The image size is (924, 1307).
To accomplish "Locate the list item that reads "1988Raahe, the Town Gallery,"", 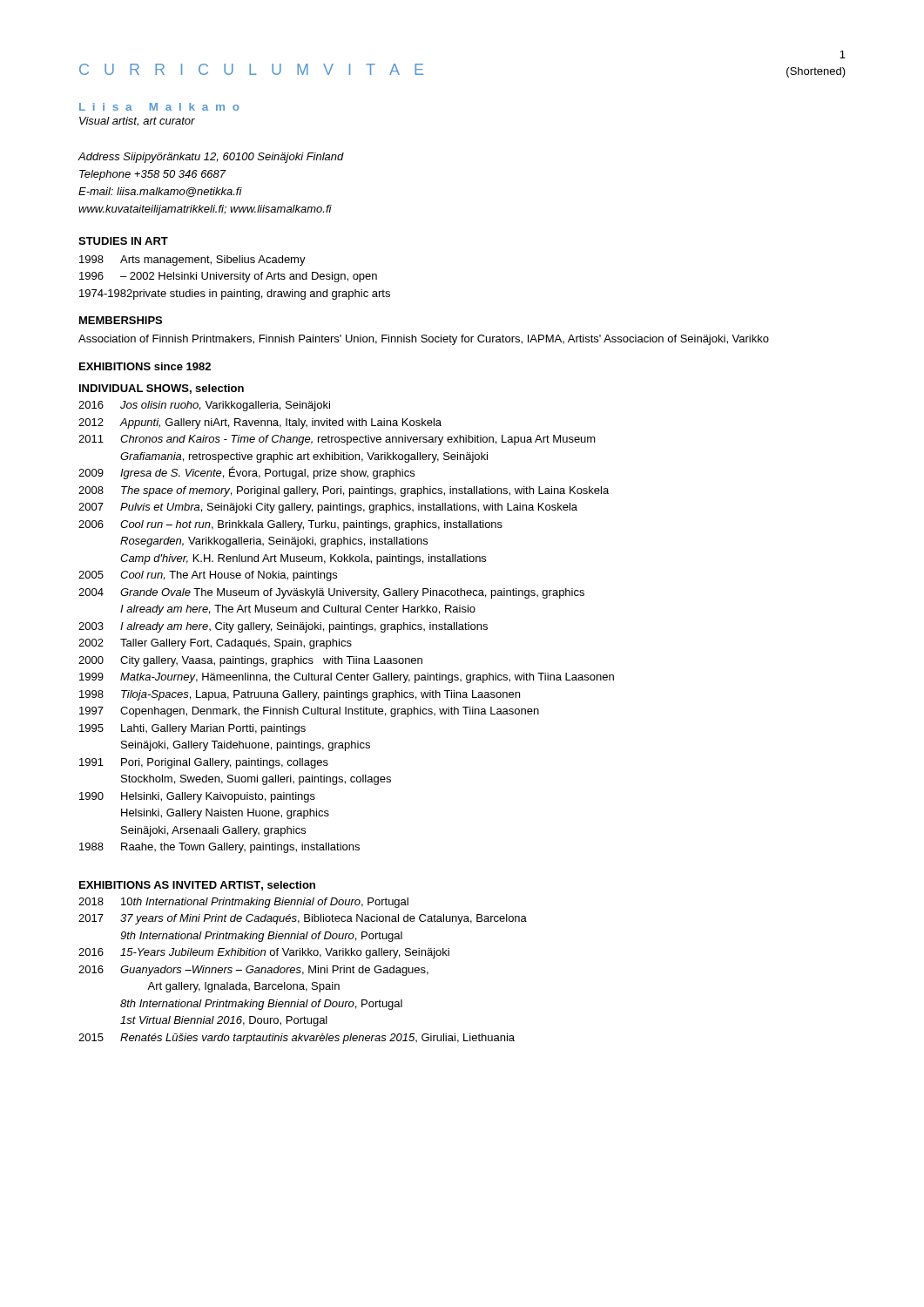I will 219,848.
